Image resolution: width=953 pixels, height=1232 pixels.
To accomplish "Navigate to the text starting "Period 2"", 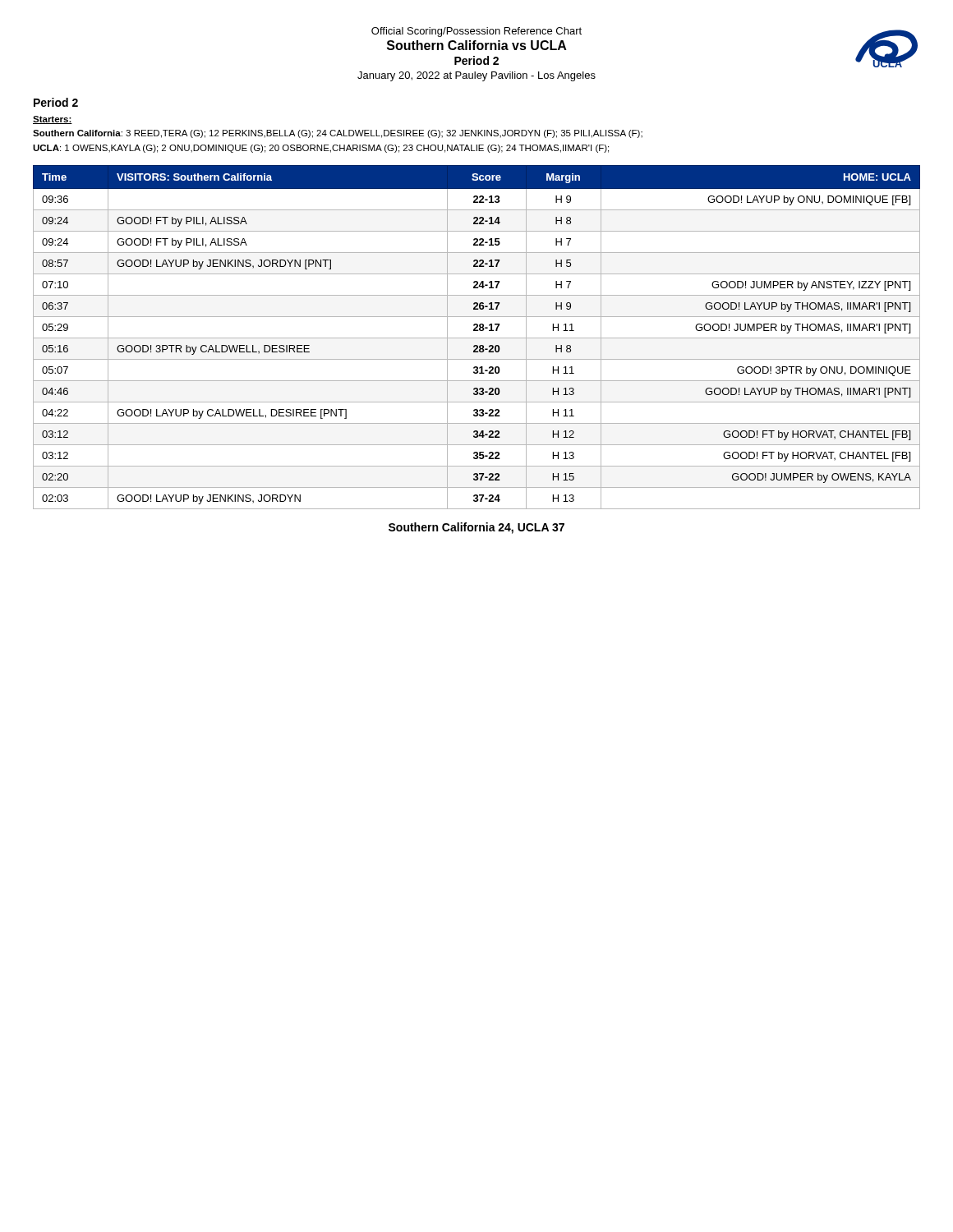I will point(56,103).
